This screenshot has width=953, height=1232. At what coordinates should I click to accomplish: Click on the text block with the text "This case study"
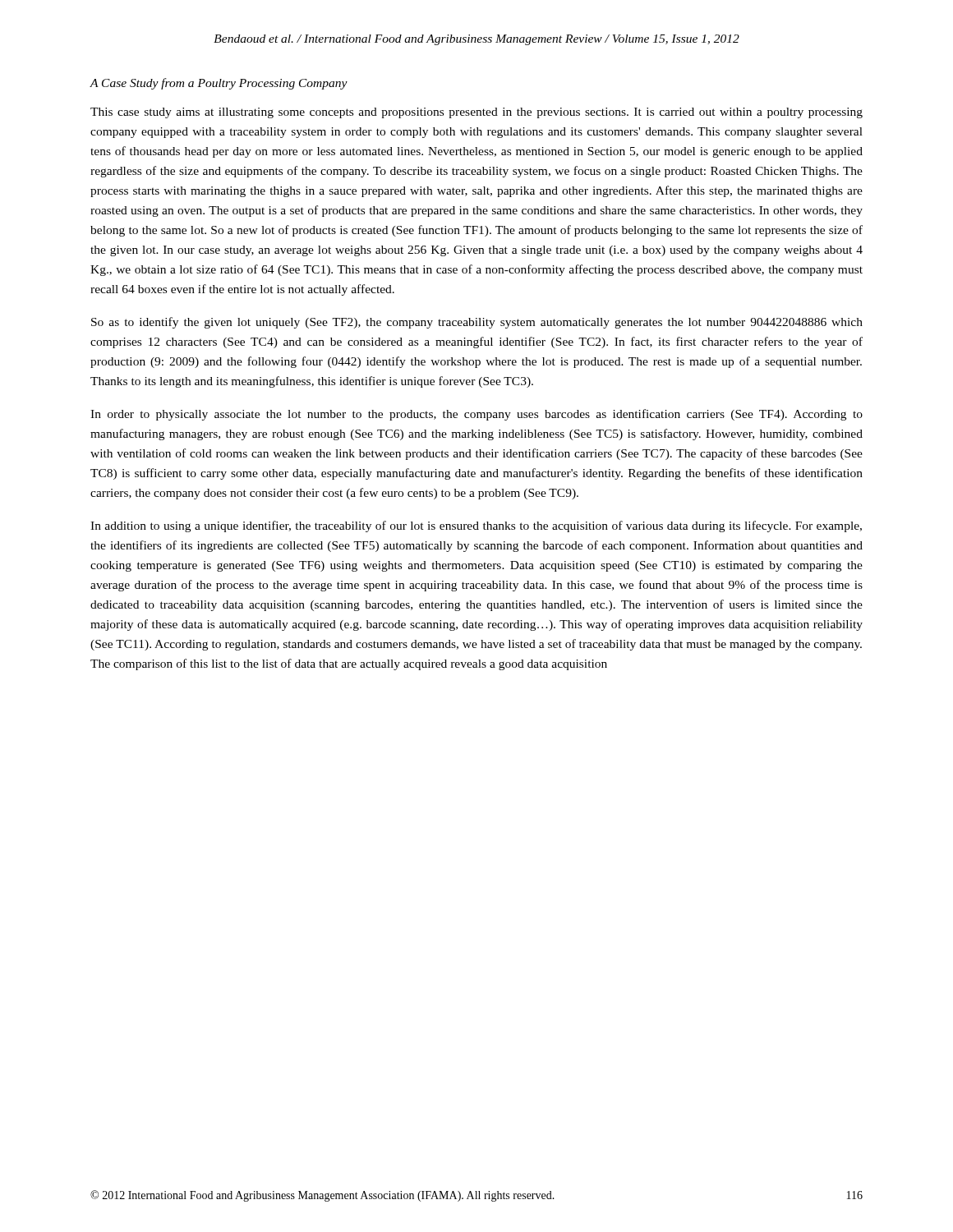click(476, 200)
